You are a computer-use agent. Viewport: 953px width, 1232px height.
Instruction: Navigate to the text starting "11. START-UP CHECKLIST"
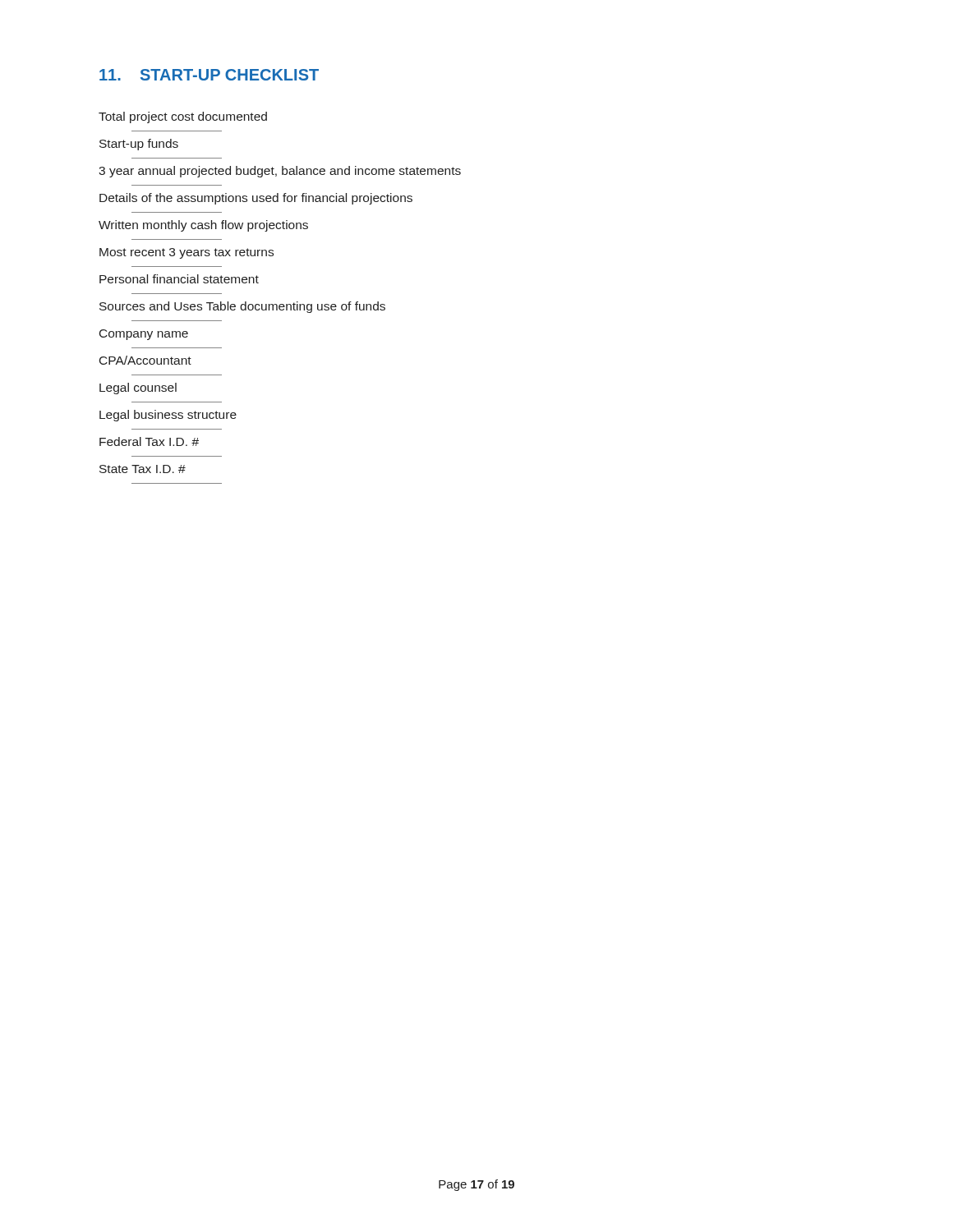[209, 75]
